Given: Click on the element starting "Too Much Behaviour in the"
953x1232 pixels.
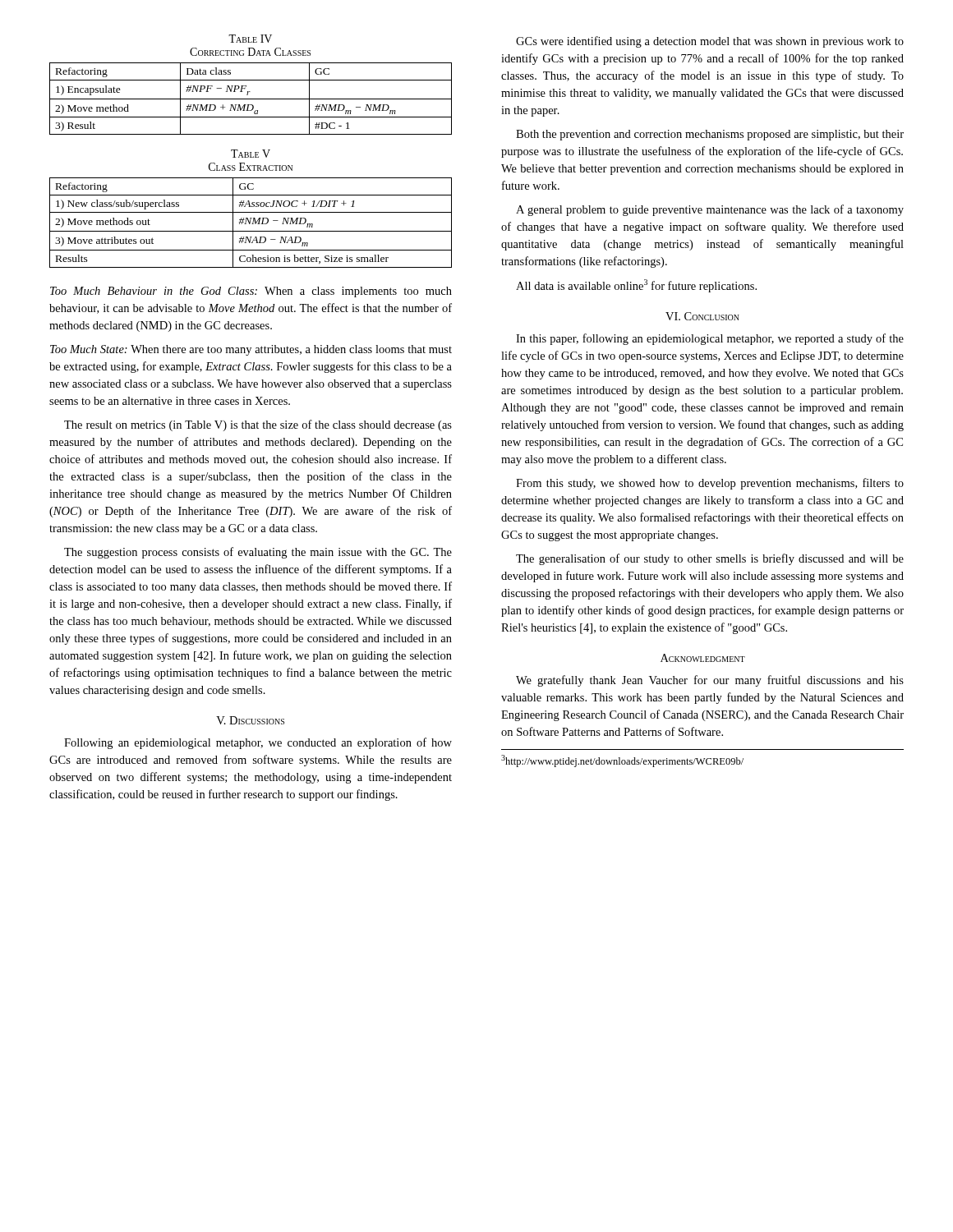Looking at the screenshot, I should click(251, 308).
